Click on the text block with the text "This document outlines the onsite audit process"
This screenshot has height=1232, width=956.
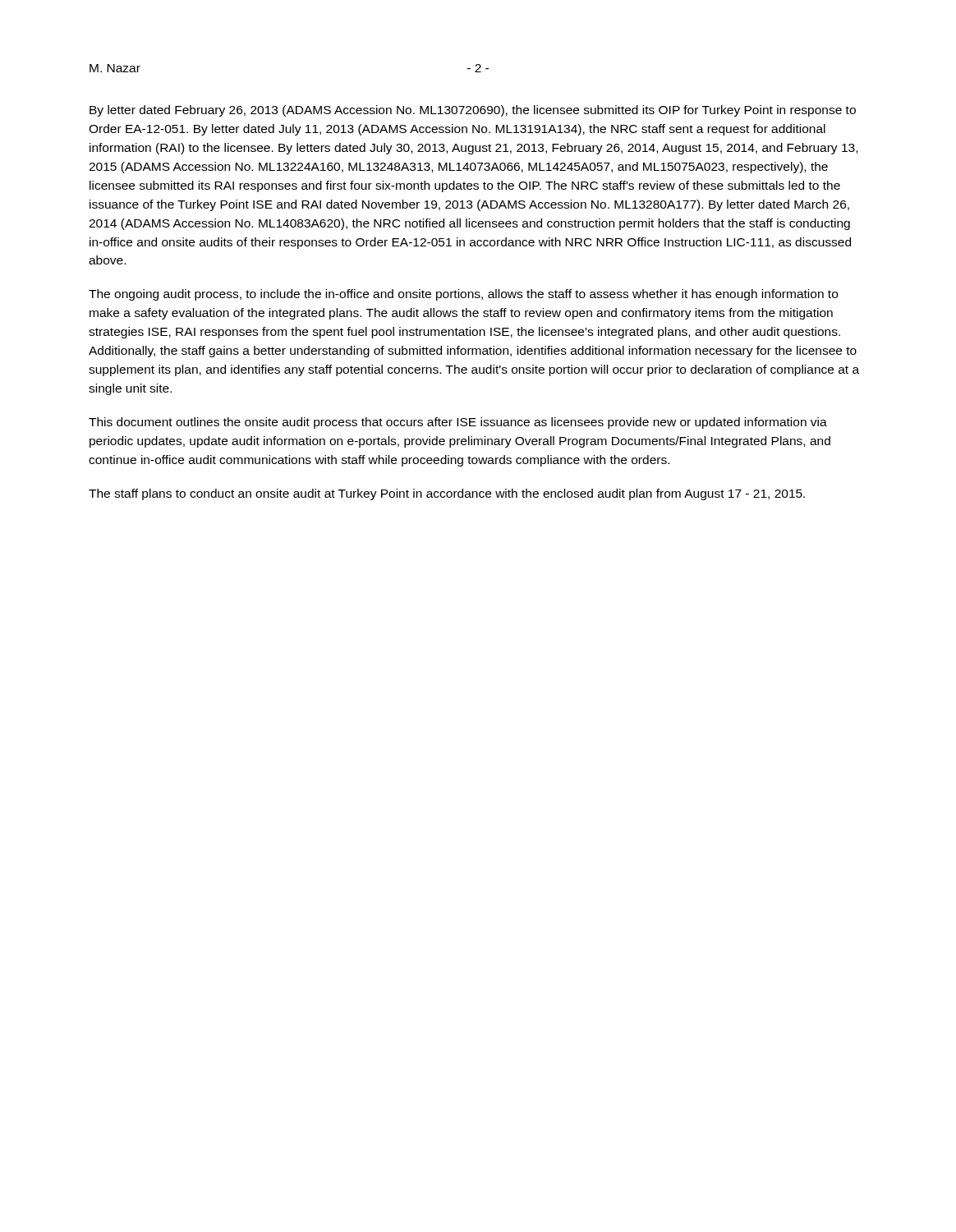478,441
